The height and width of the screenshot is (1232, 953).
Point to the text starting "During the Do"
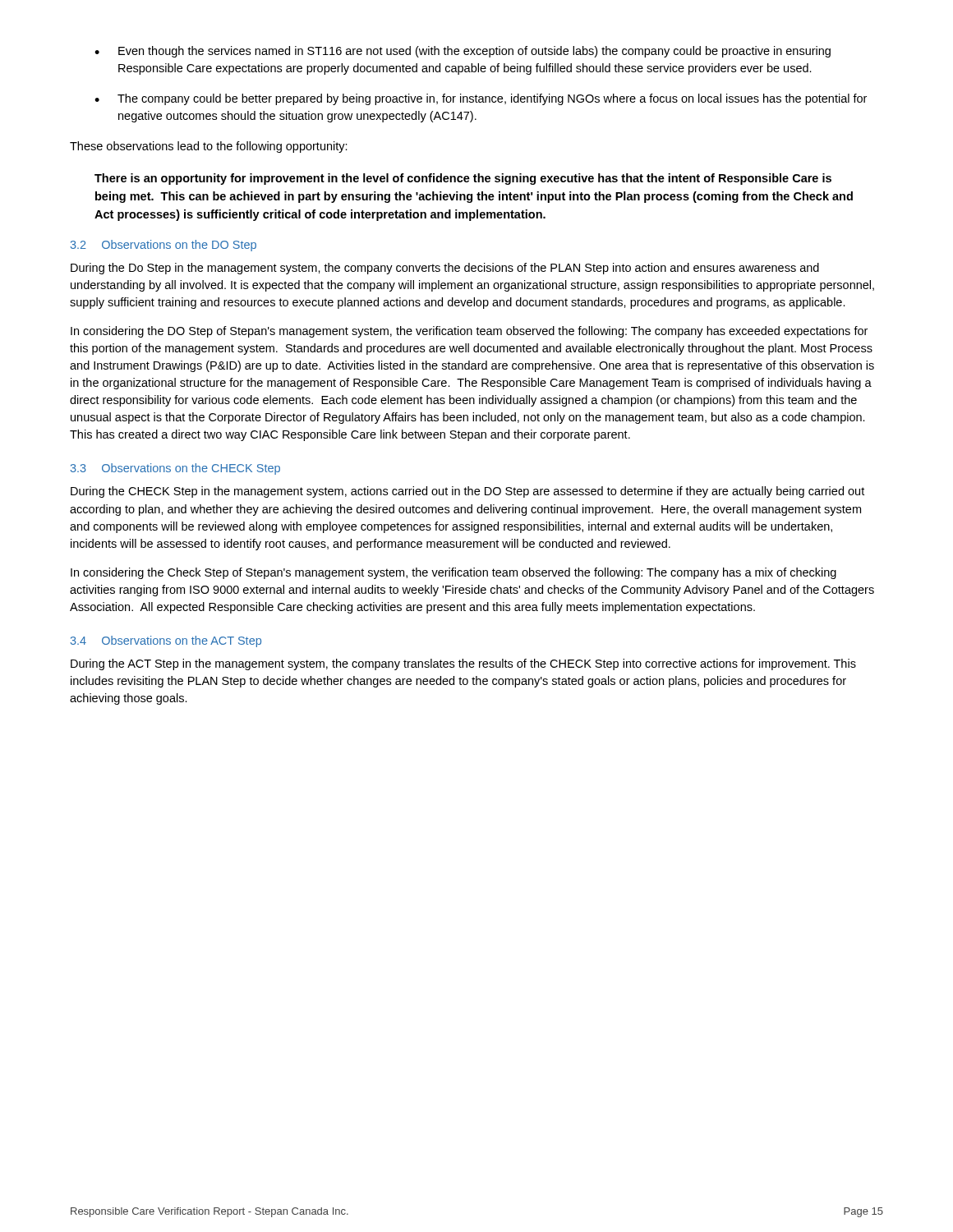pos(472,285)
